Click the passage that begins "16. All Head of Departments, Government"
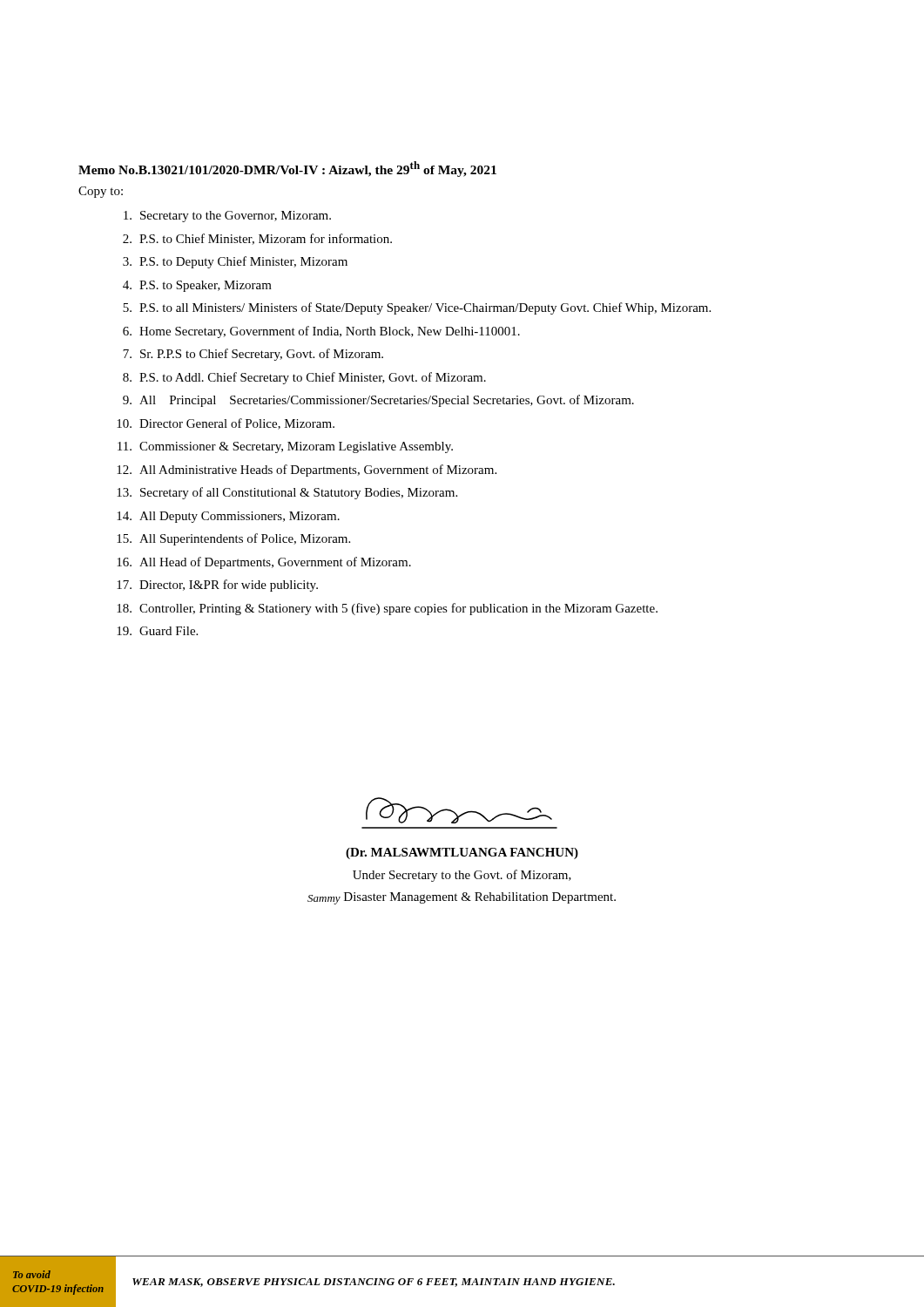The height and width of the screenshot is (1307, 924). point(264,563)
